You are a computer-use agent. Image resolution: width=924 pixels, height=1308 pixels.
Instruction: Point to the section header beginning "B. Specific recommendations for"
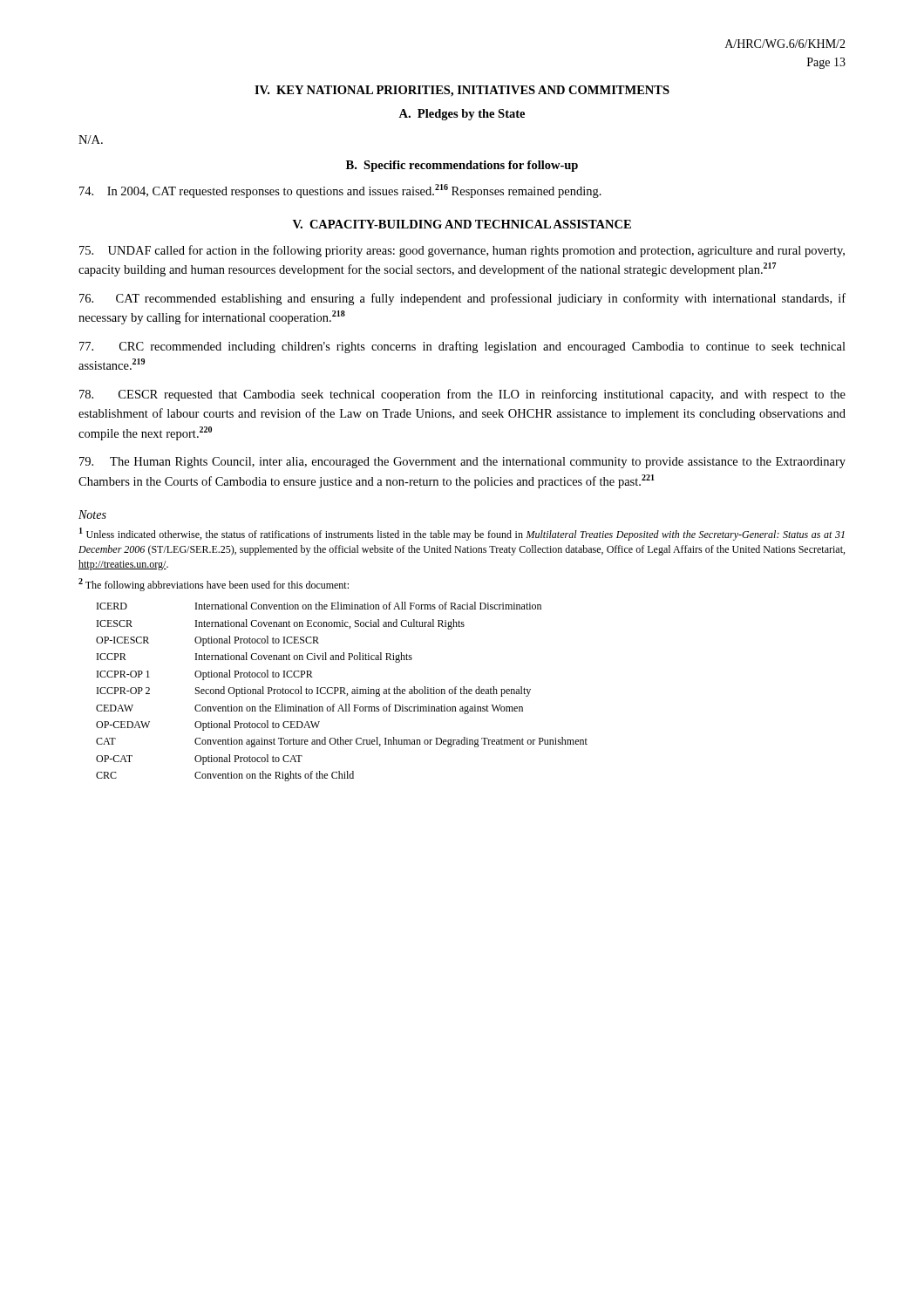(x=462, y=165)
